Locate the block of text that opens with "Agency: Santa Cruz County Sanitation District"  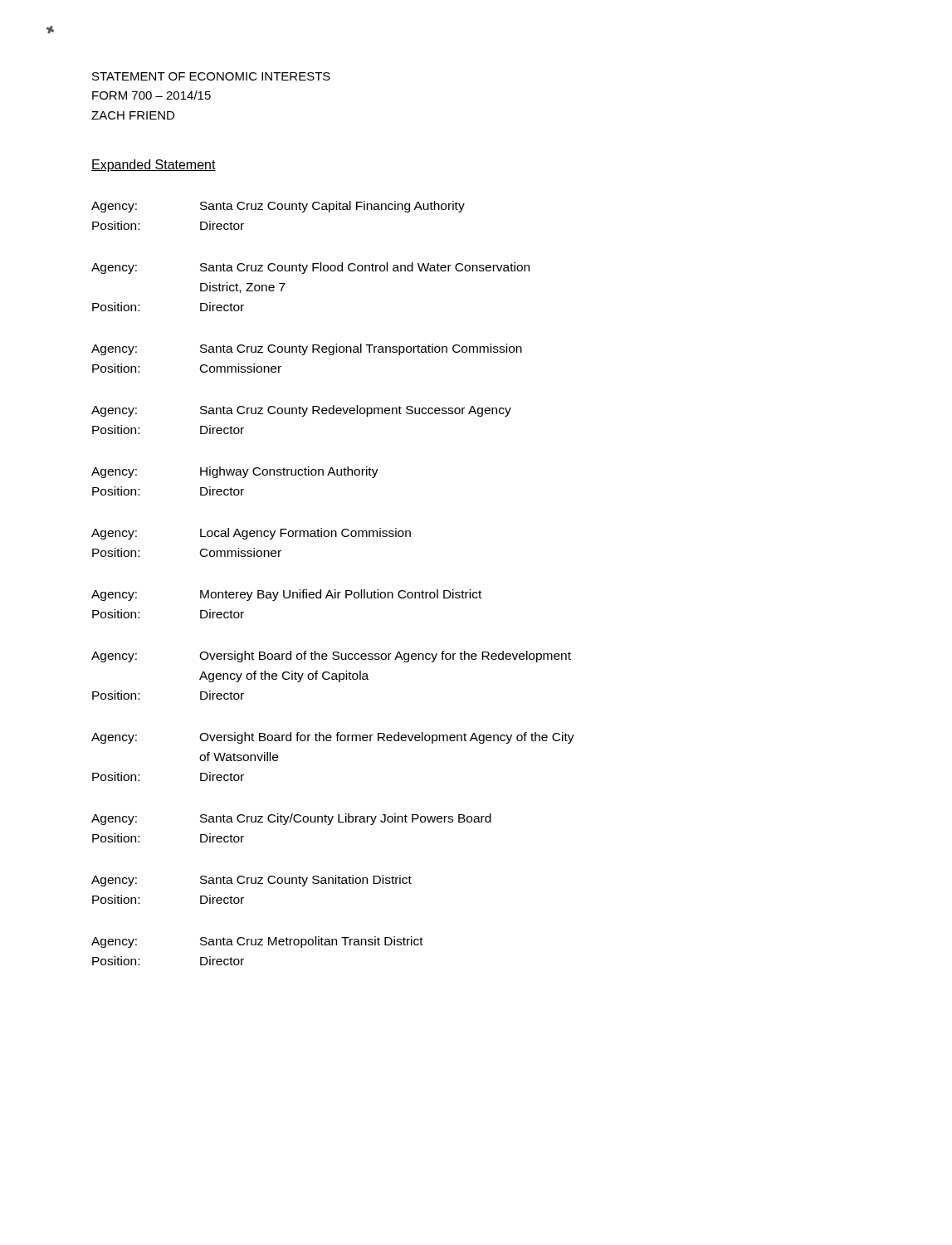[x=251, y=881]
